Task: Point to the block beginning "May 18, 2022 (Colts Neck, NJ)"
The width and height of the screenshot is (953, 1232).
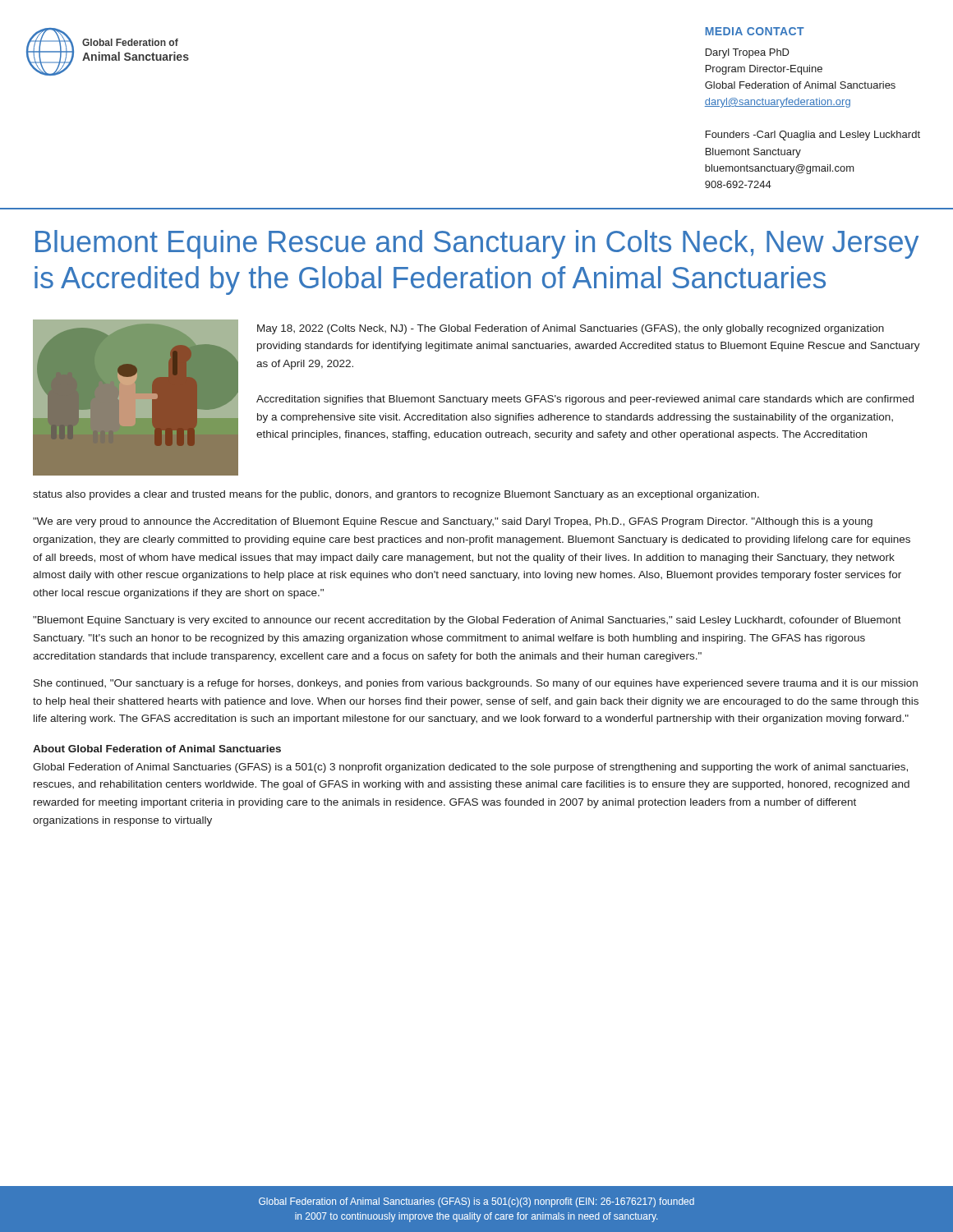Action: (x=571, y=329)
